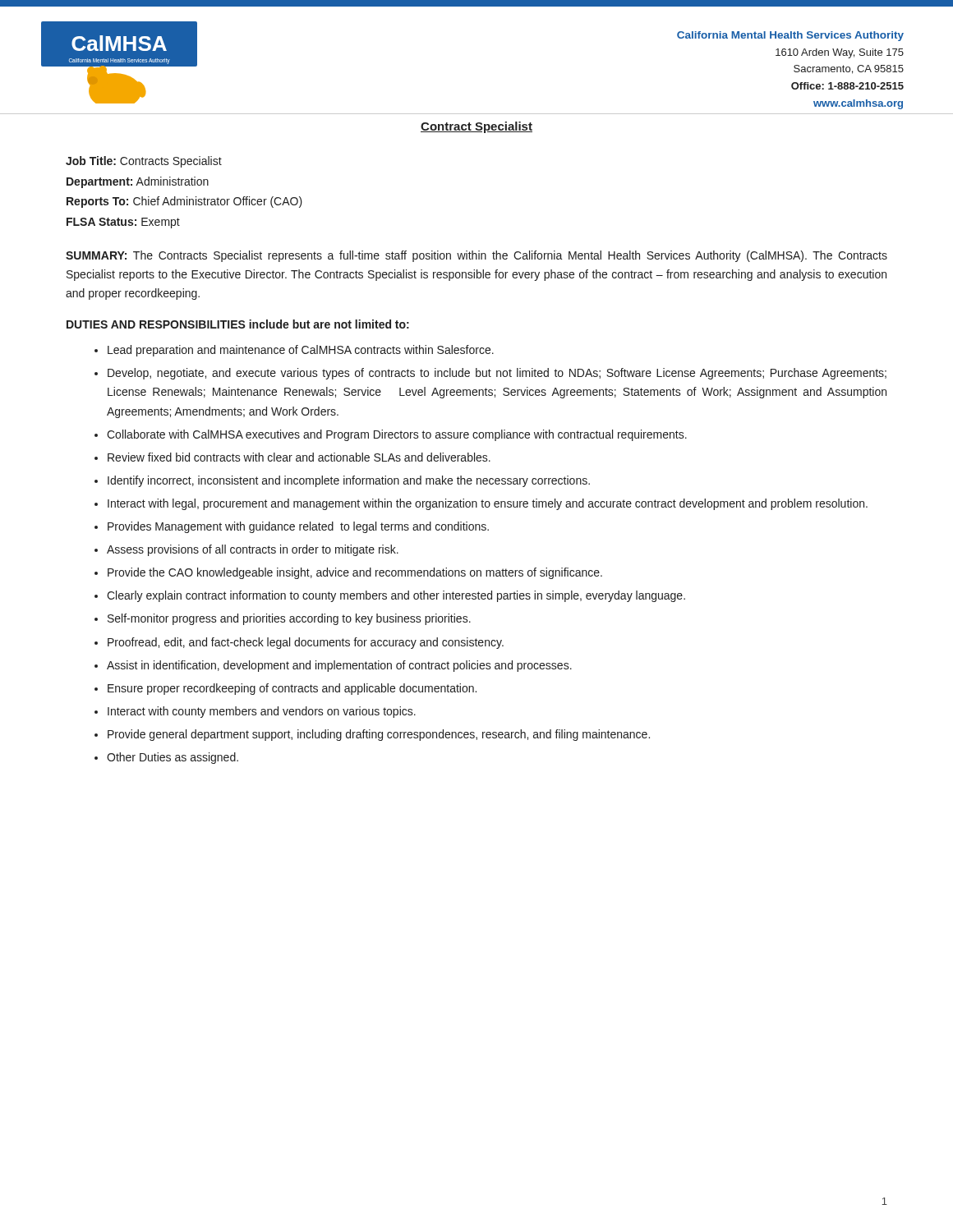Locate the list item with the text "Develop, negotiate, and execute"
The height and width of the screenshot is (1232, 953).
tap(497, 392)
